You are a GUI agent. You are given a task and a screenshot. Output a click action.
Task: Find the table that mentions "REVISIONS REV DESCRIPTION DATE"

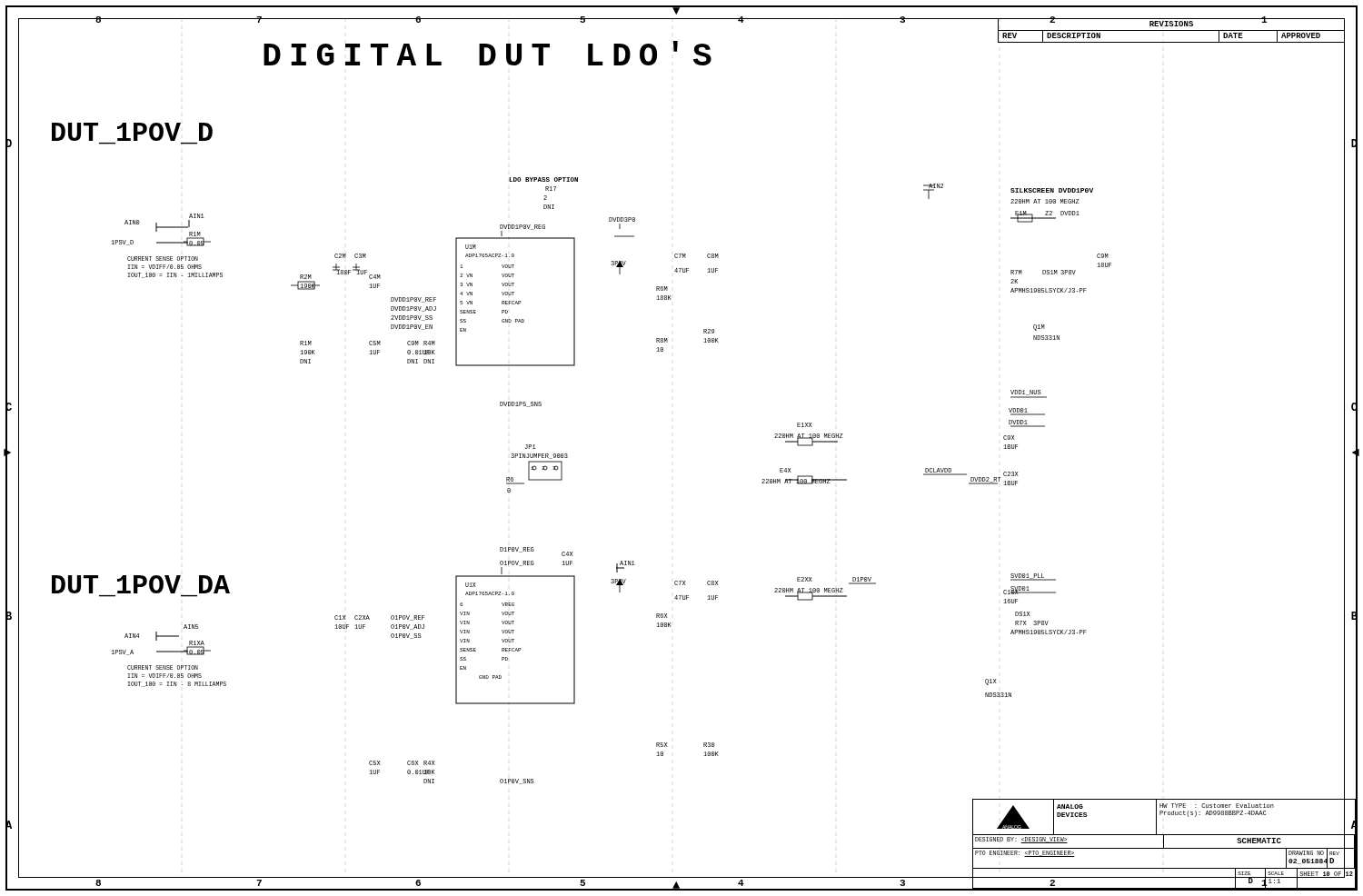coord(1171,30)
